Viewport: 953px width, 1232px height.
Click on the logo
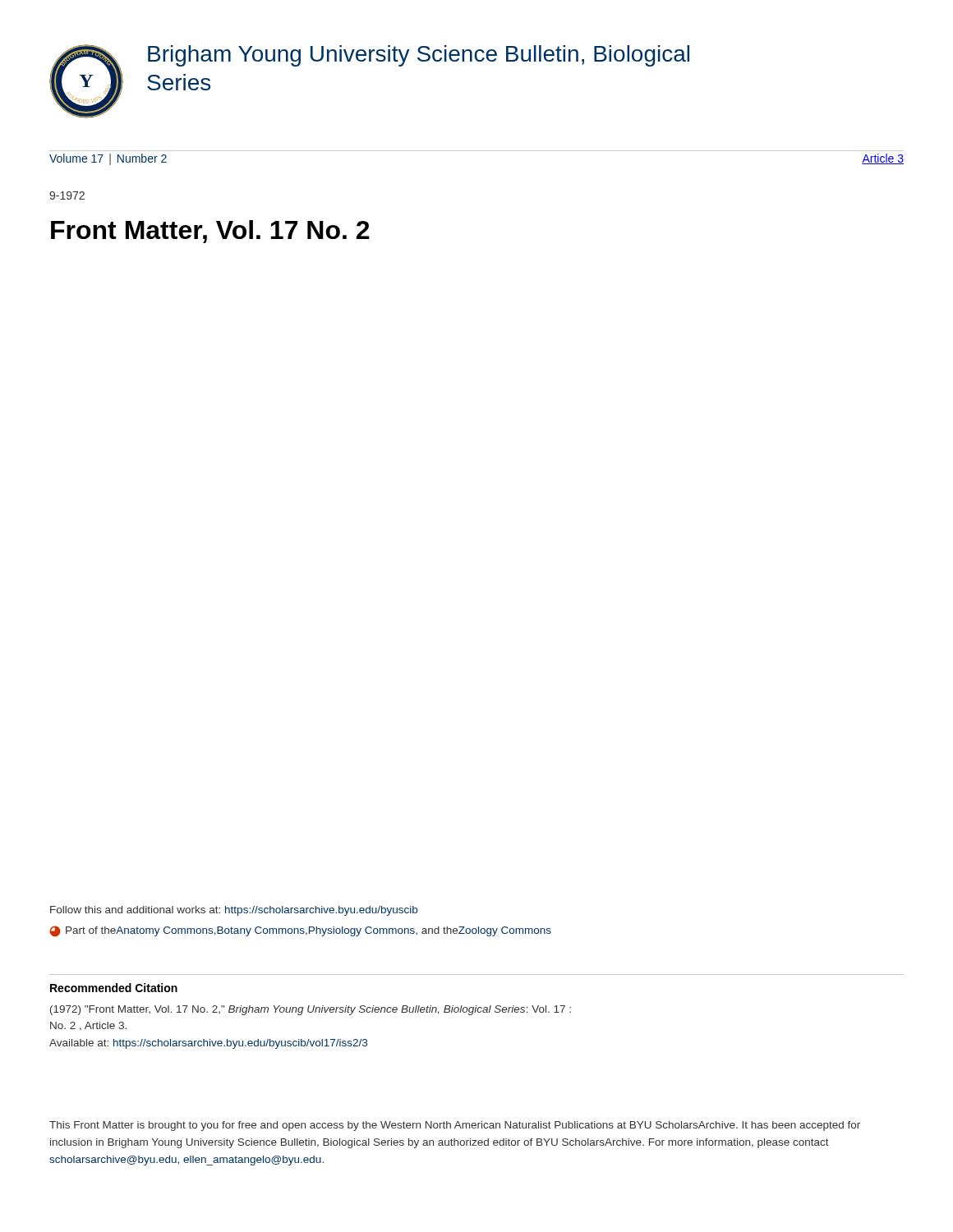pyautogui.click(x=86, y=83)
